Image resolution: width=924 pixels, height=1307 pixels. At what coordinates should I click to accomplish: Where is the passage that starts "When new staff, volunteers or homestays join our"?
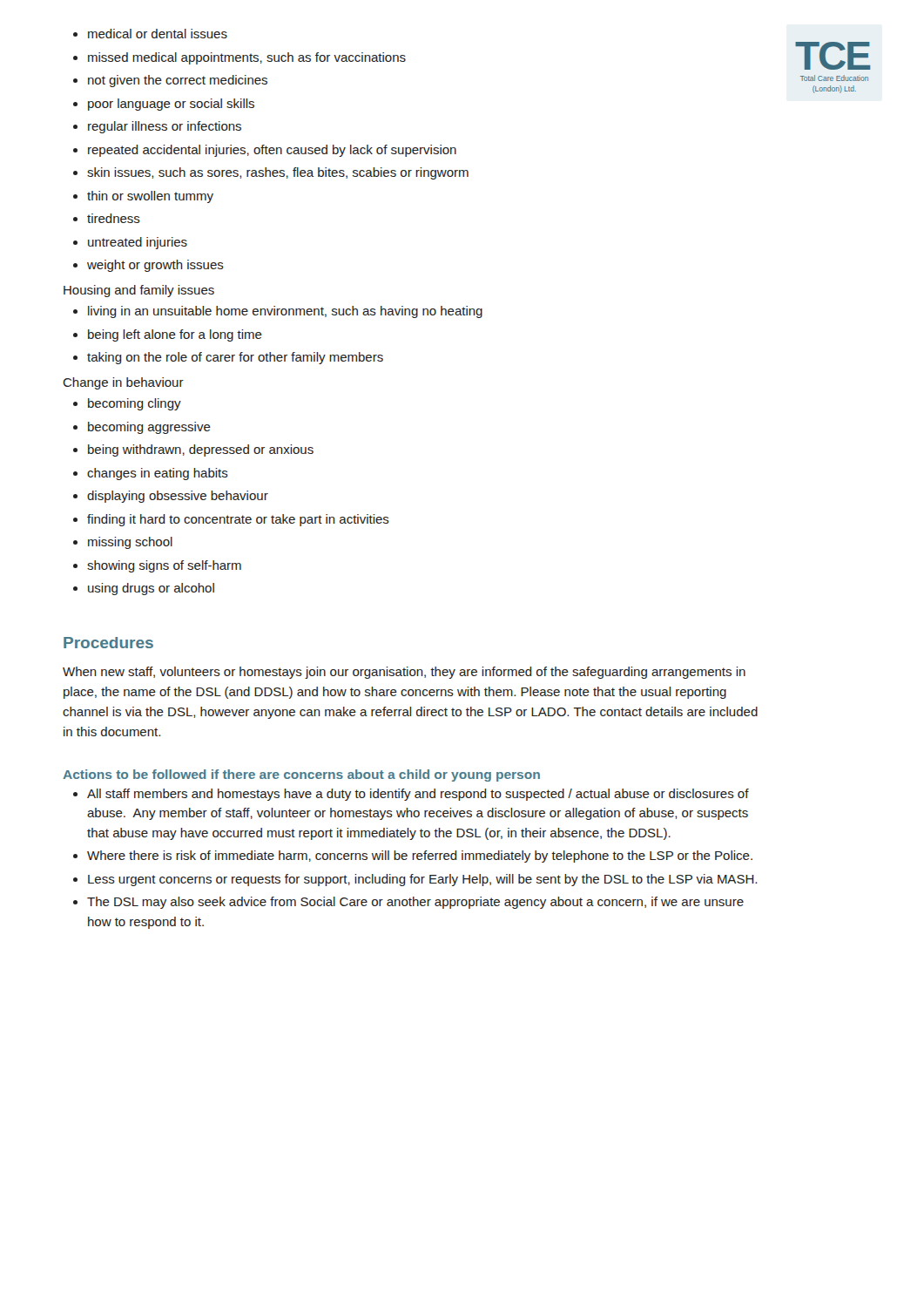(x=410, y=701)
